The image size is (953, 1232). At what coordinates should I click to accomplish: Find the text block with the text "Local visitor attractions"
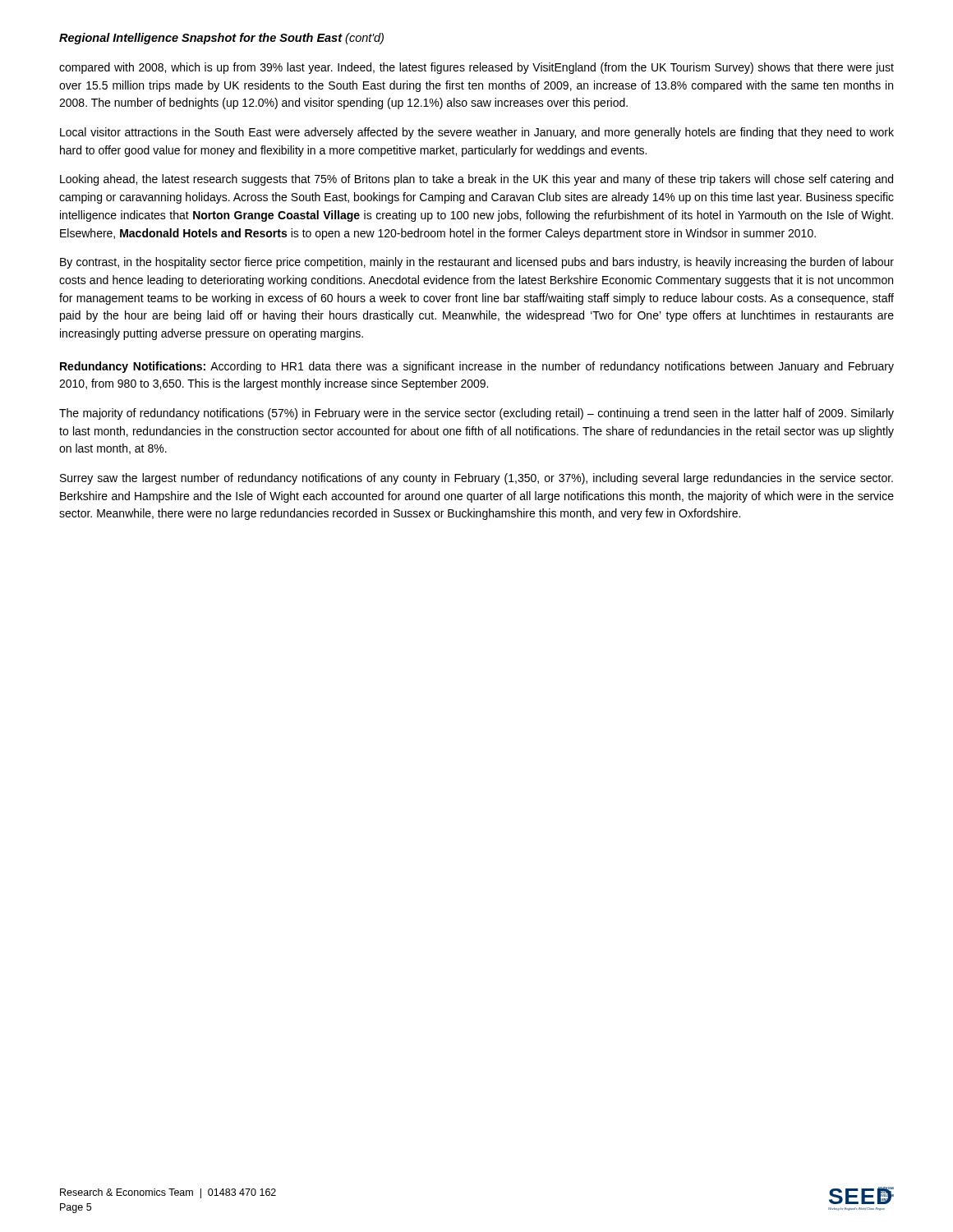pyautogui.click(x=476, y=141)
